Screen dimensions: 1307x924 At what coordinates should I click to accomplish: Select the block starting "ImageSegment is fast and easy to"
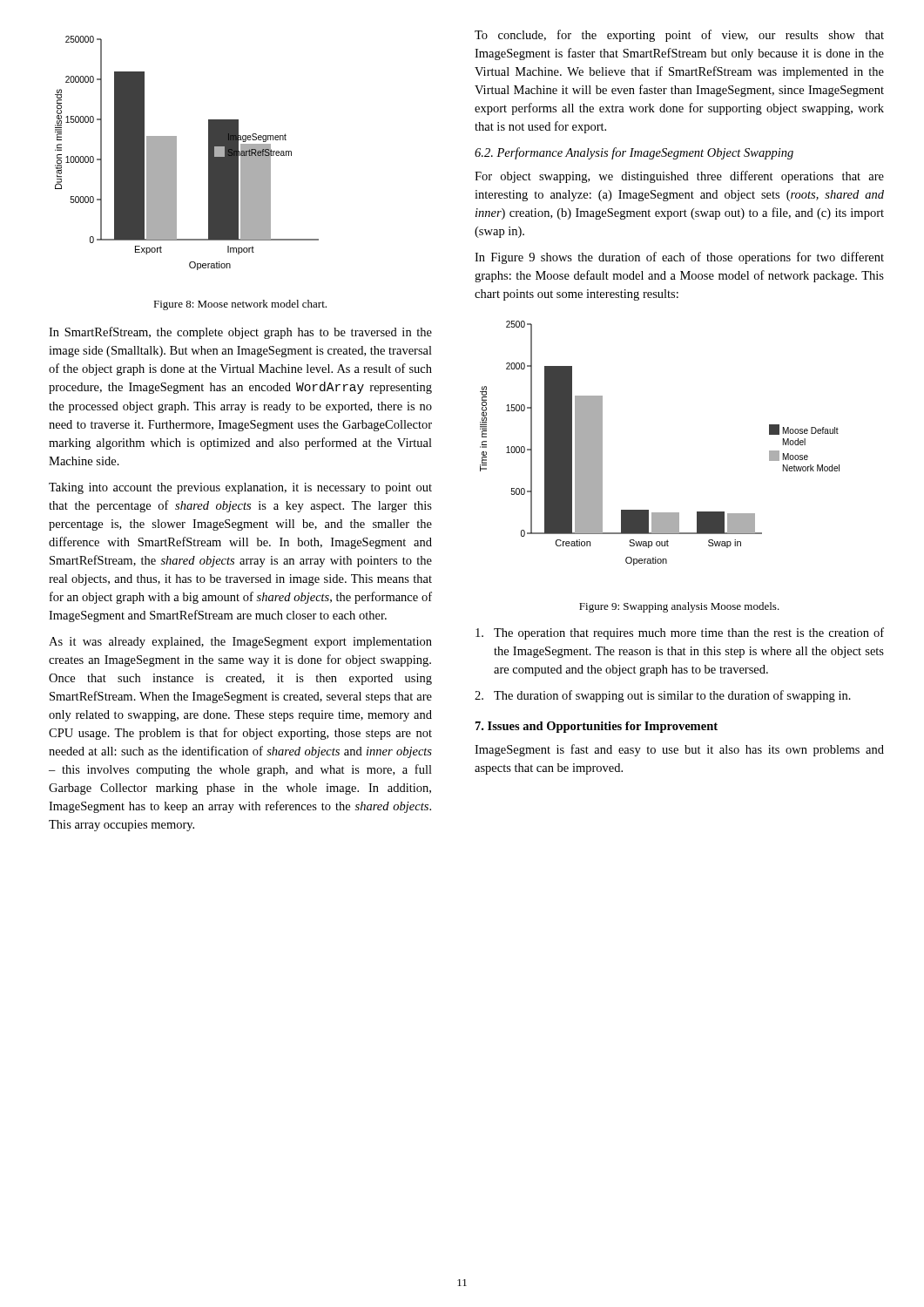click(679, 759)
